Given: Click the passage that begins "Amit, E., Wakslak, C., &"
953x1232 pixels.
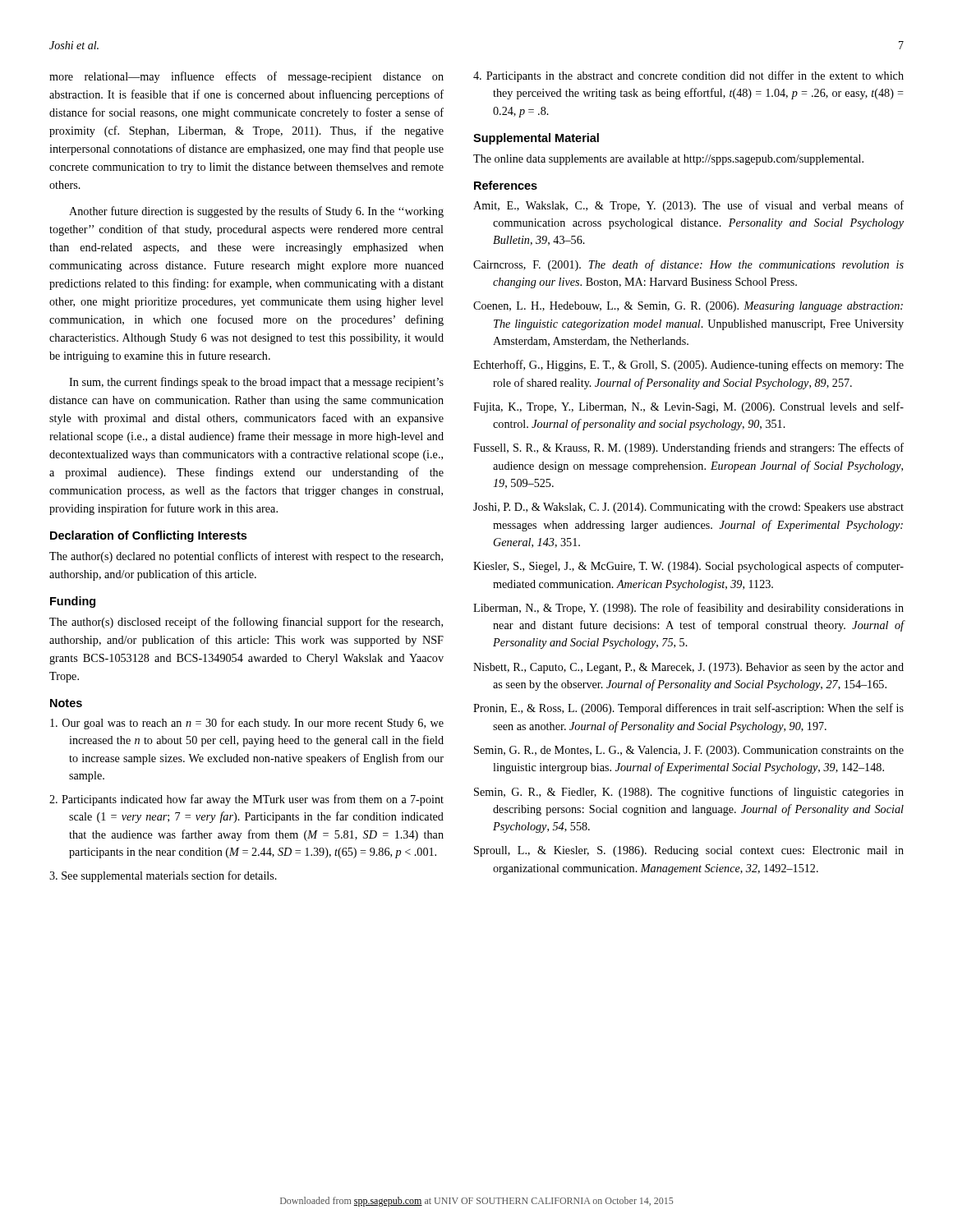Looking at the screenshot, I should click(688, 223).
